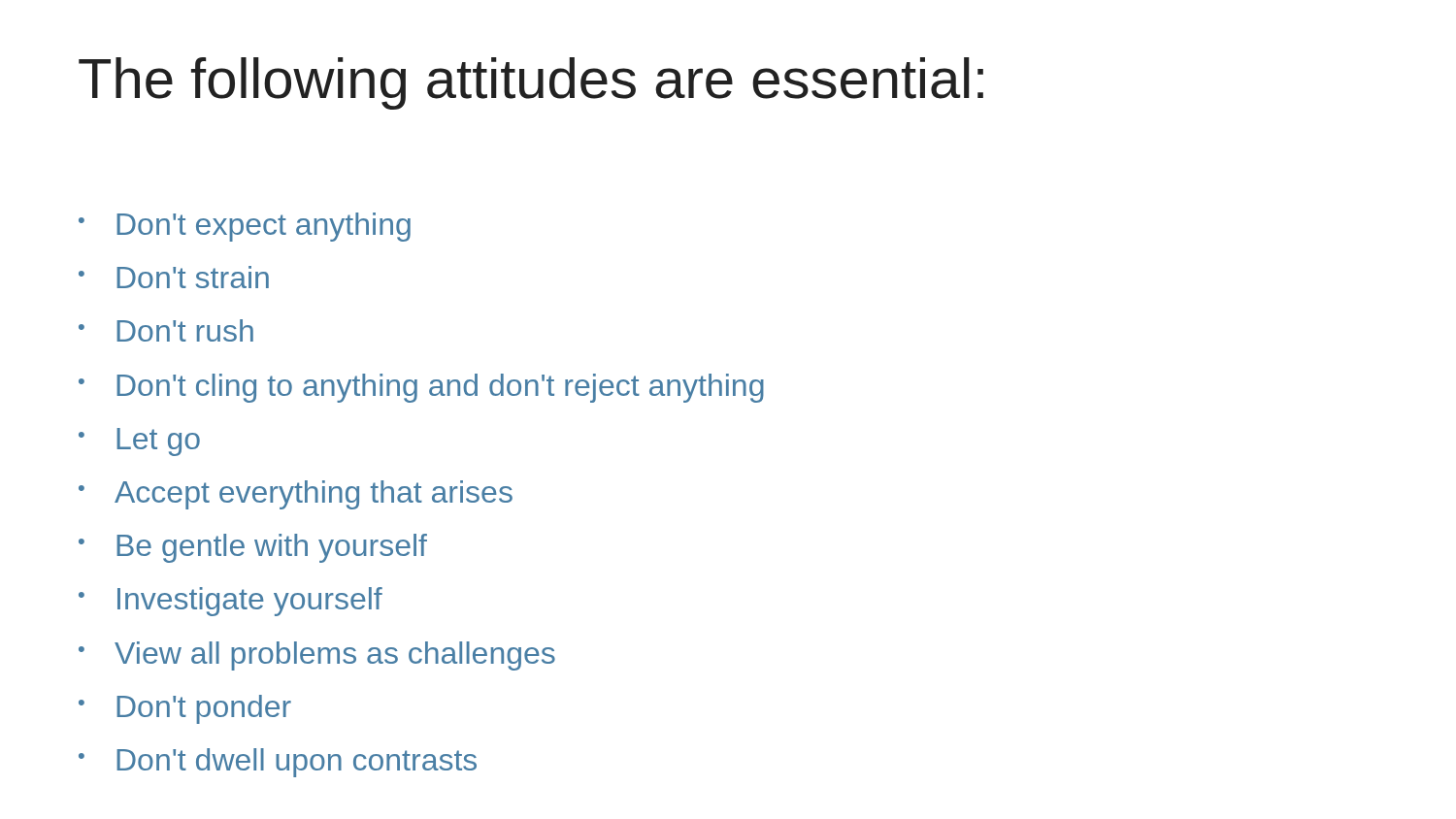Locate the text "•Don't expect anything"
Screen dimensions: 819x1456
coord(245,225)
